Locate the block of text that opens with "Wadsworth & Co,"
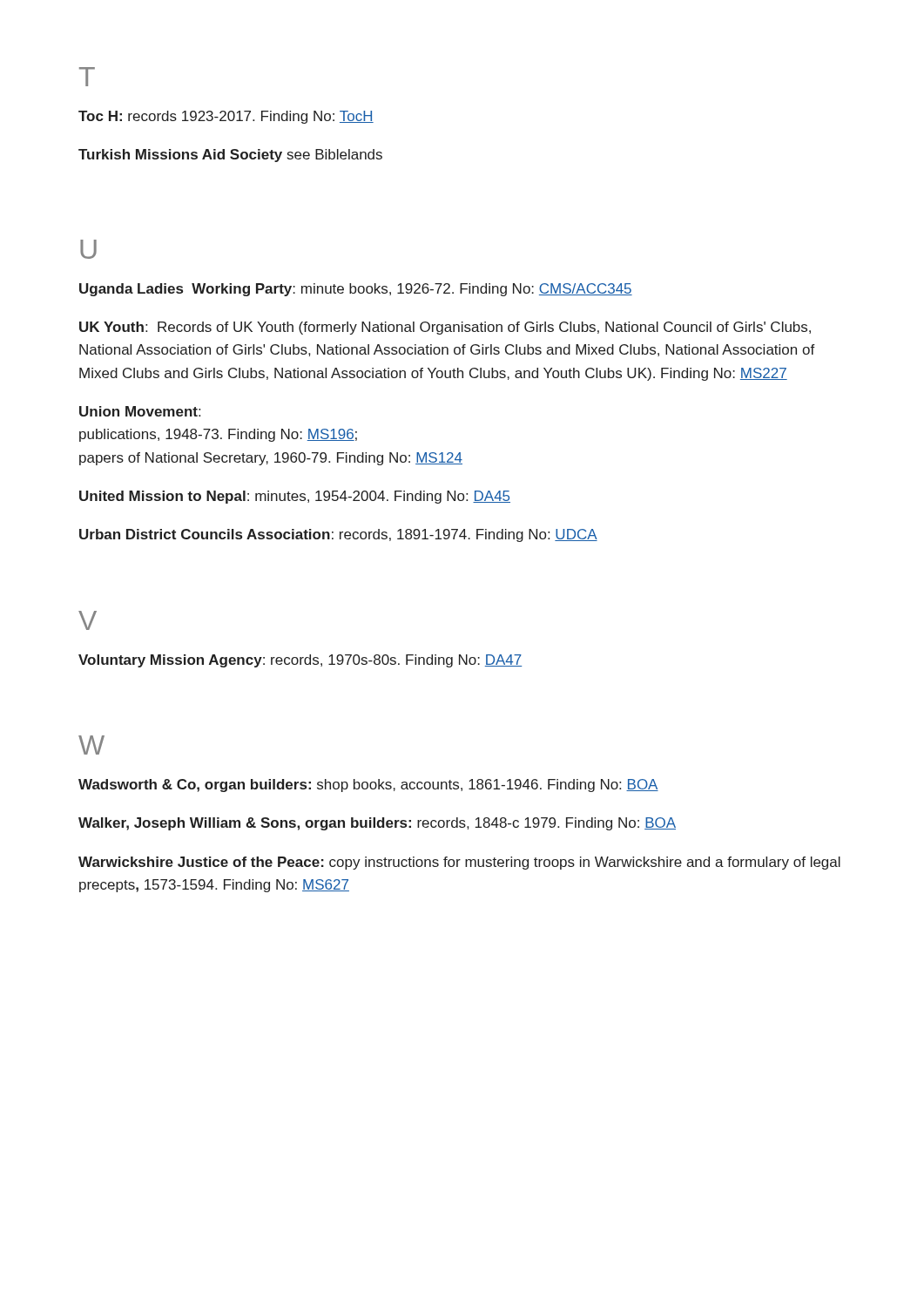924x1307 pixels. (368, 785)
